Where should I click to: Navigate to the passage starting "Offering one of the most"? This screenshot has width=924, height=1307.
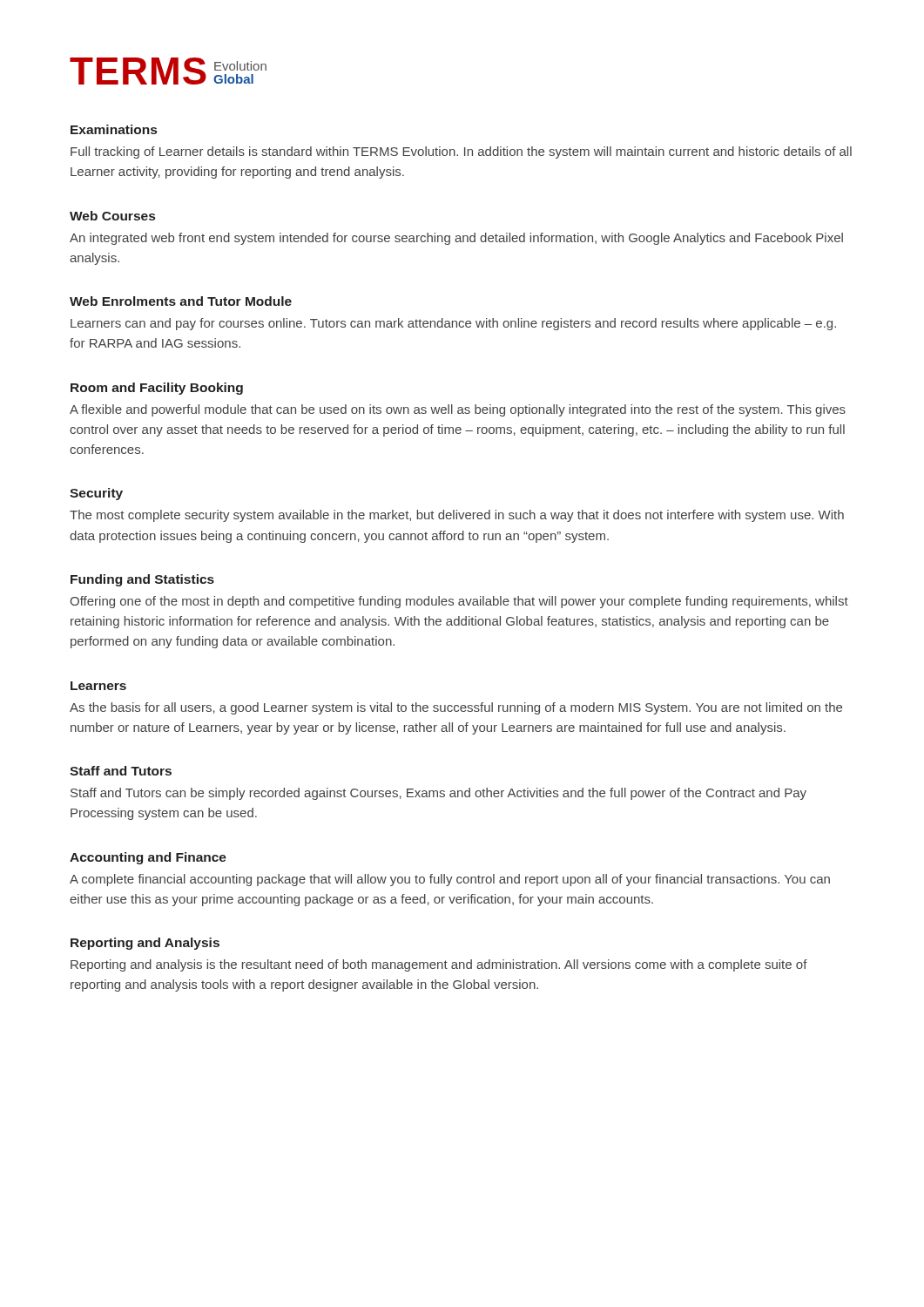459,621
